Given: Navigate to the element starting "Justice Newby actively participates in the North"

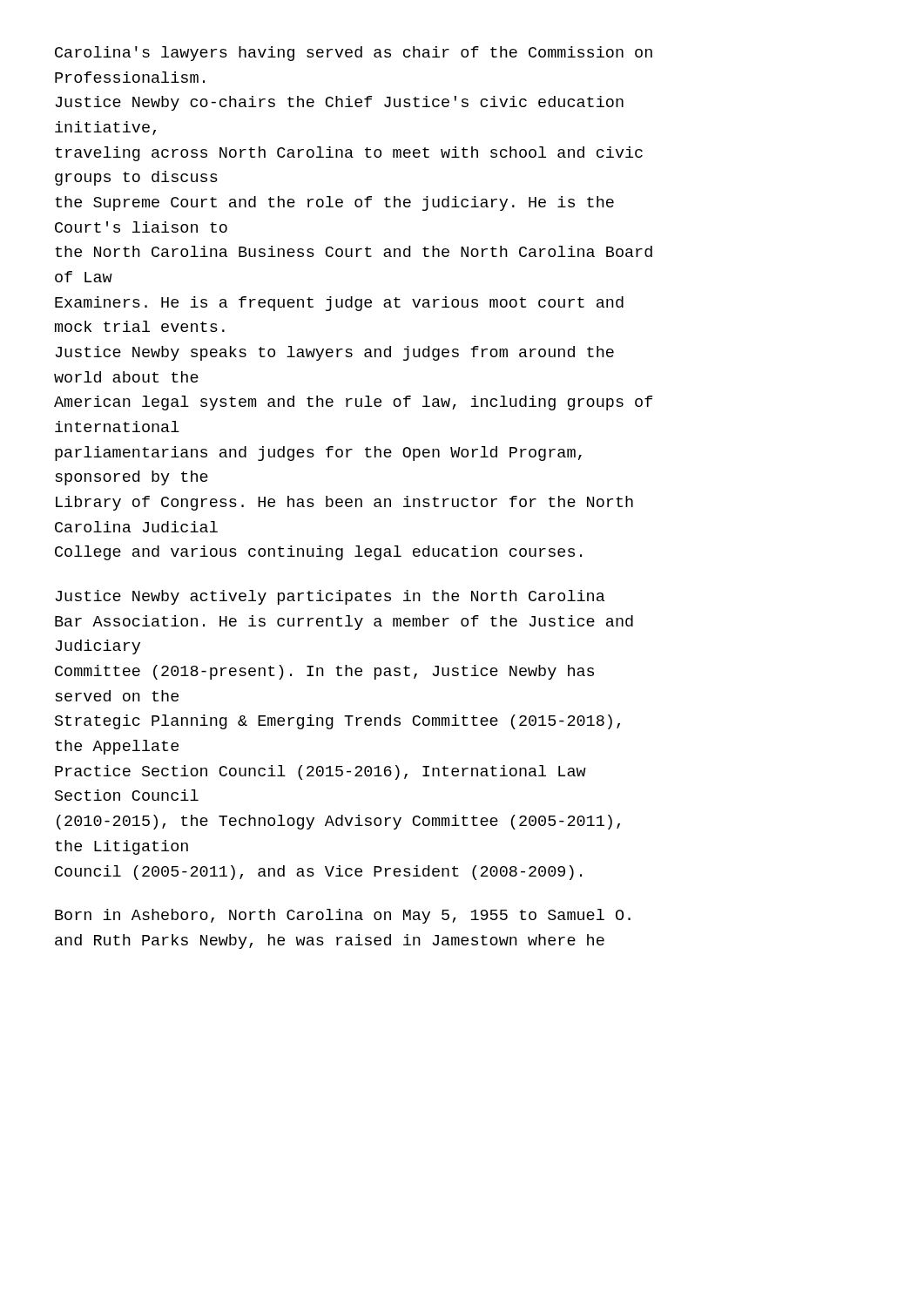Looking at the screenshot, I should tap(344, 735).
